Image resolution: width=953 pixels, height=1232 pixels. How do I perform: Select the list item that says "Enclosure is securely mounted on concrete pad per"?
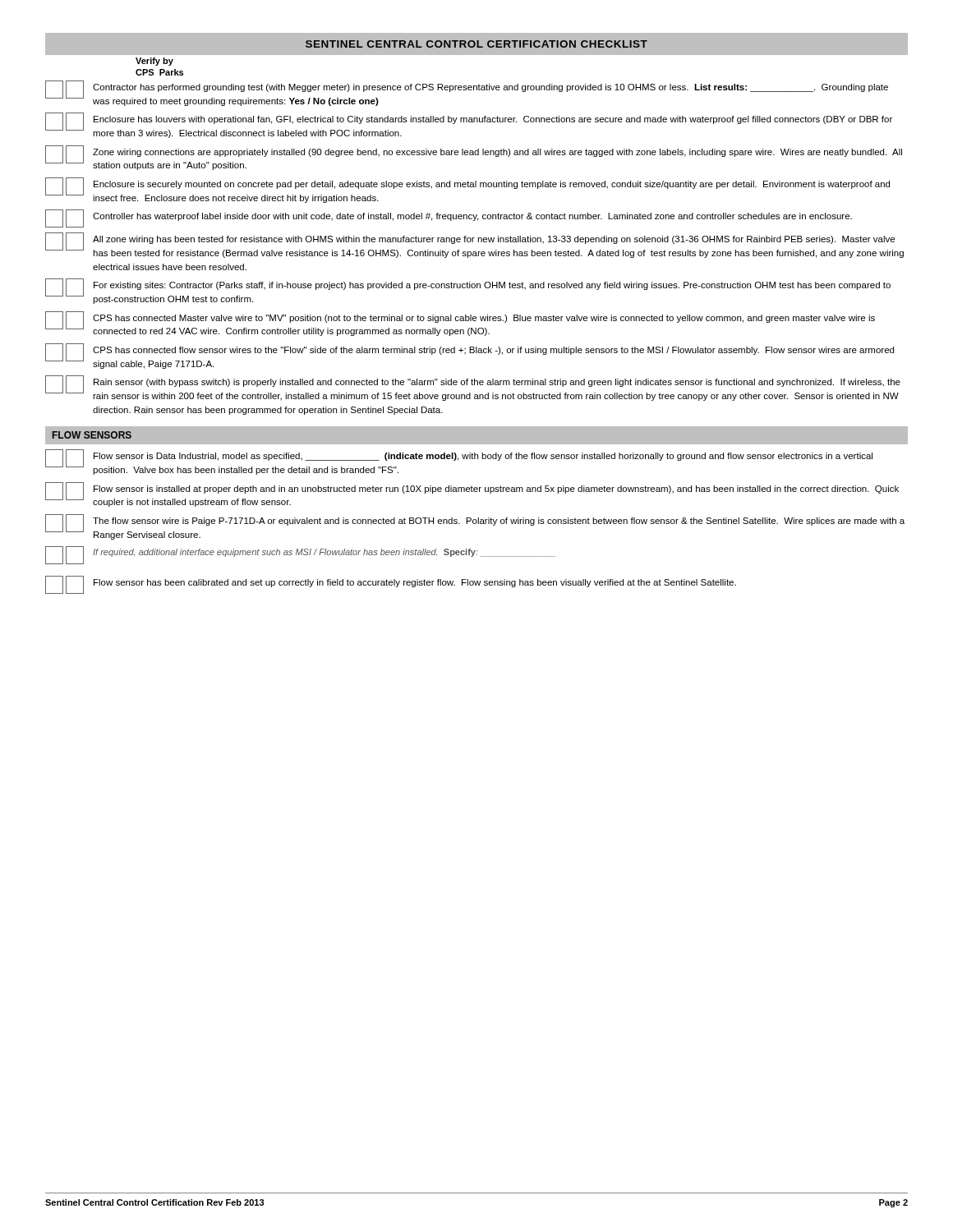pos(476,191)
